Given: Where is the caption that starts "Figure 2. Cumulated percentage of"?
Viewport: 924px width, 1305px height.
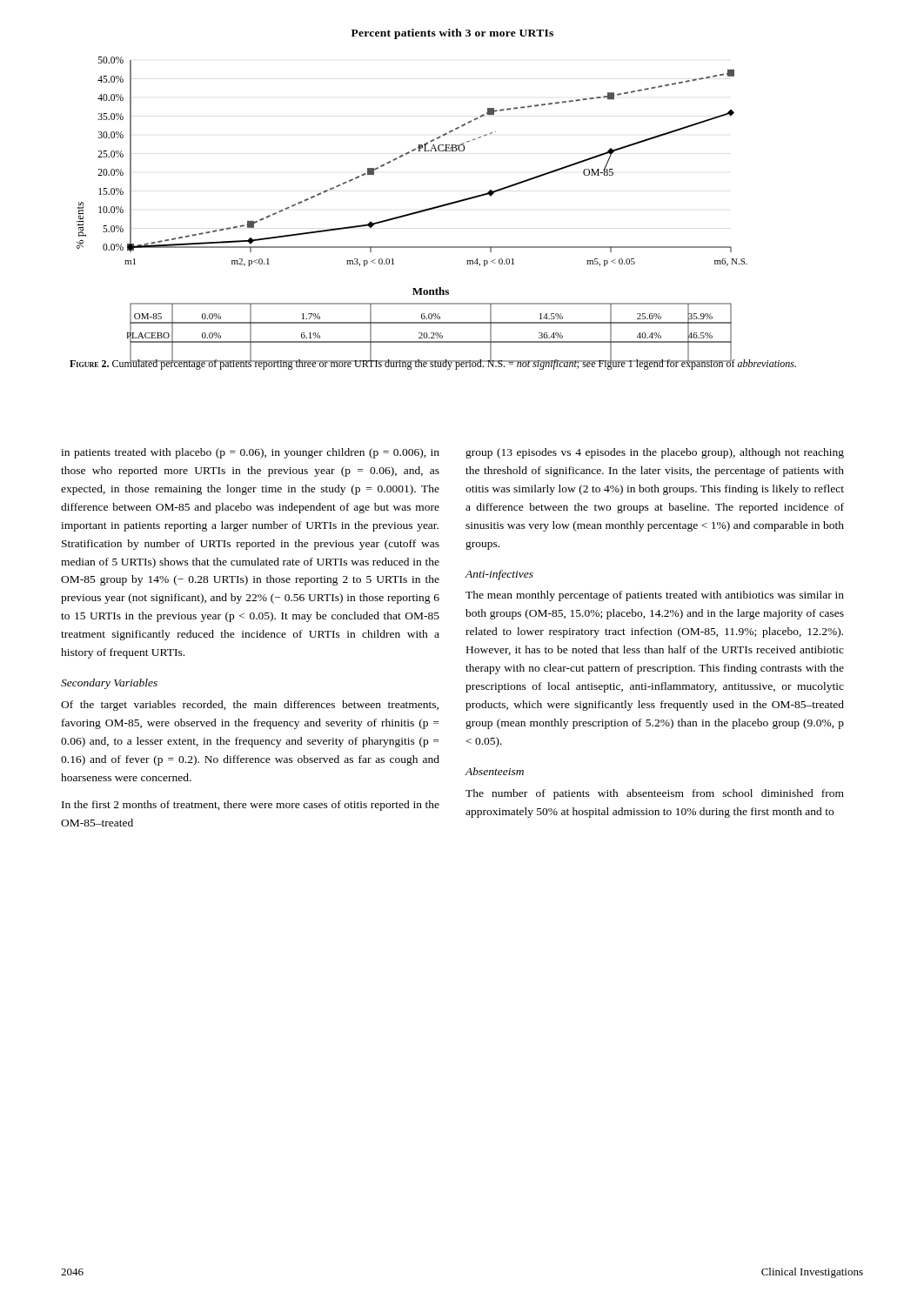Looking at the screenshot, I should click(x=433, y=364).
